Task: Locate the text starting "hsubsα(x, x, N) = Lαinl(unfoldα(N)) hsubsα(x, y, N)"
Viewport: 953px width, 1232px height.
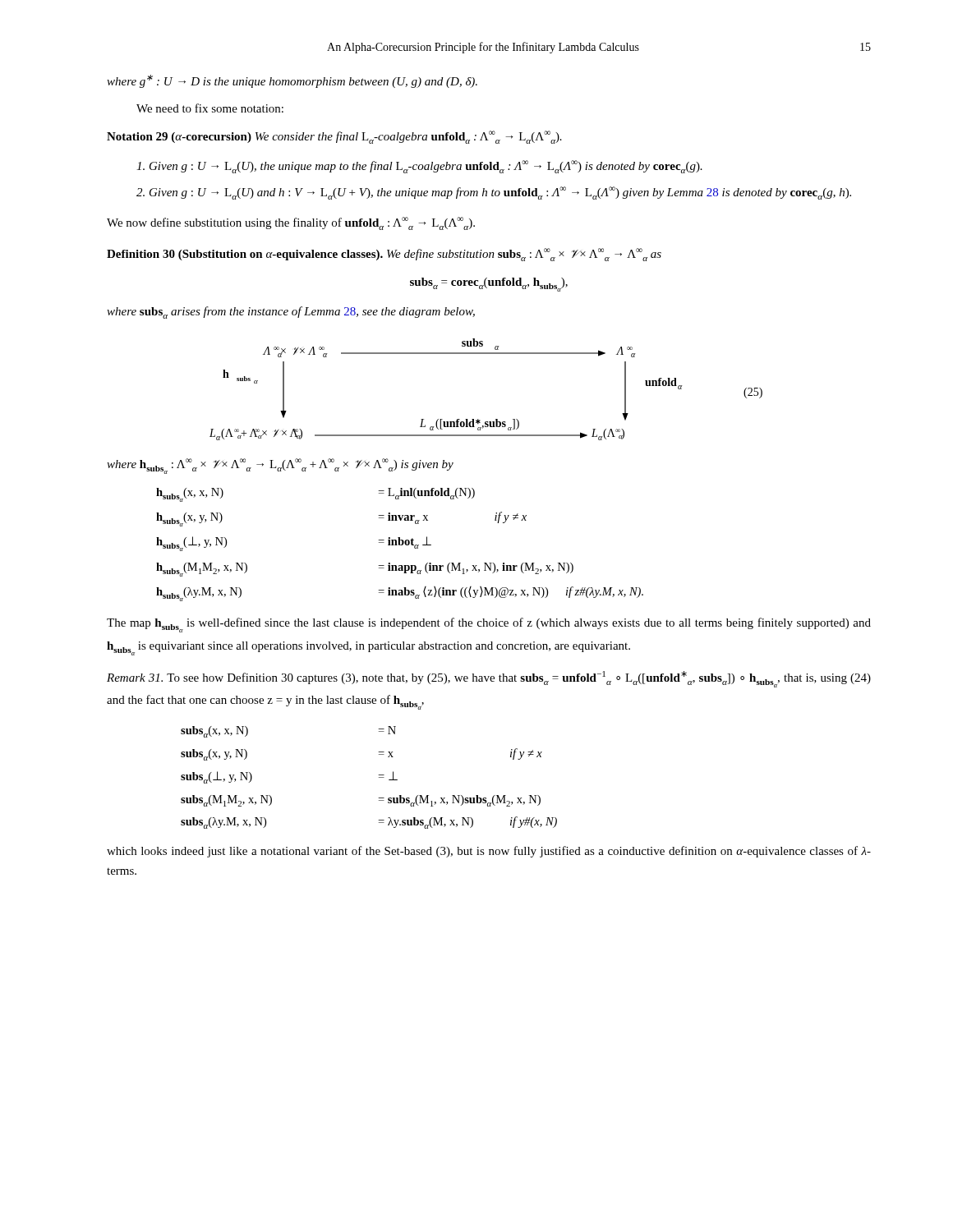Action: pyautogui.click(x=400, y=545)
